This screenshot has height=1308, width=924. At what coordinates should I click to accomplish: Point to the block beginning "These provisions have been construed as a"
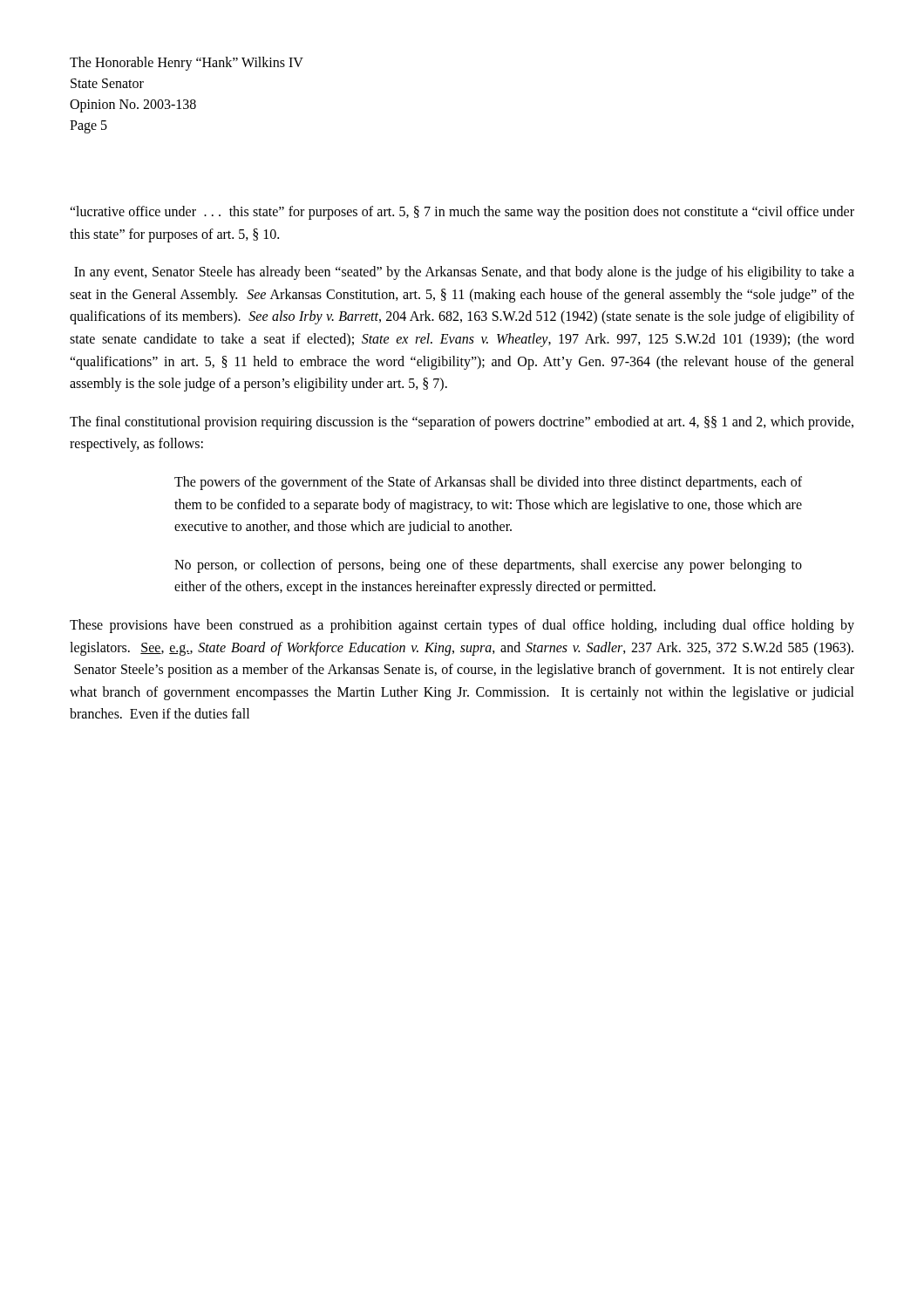pos(462,670)
